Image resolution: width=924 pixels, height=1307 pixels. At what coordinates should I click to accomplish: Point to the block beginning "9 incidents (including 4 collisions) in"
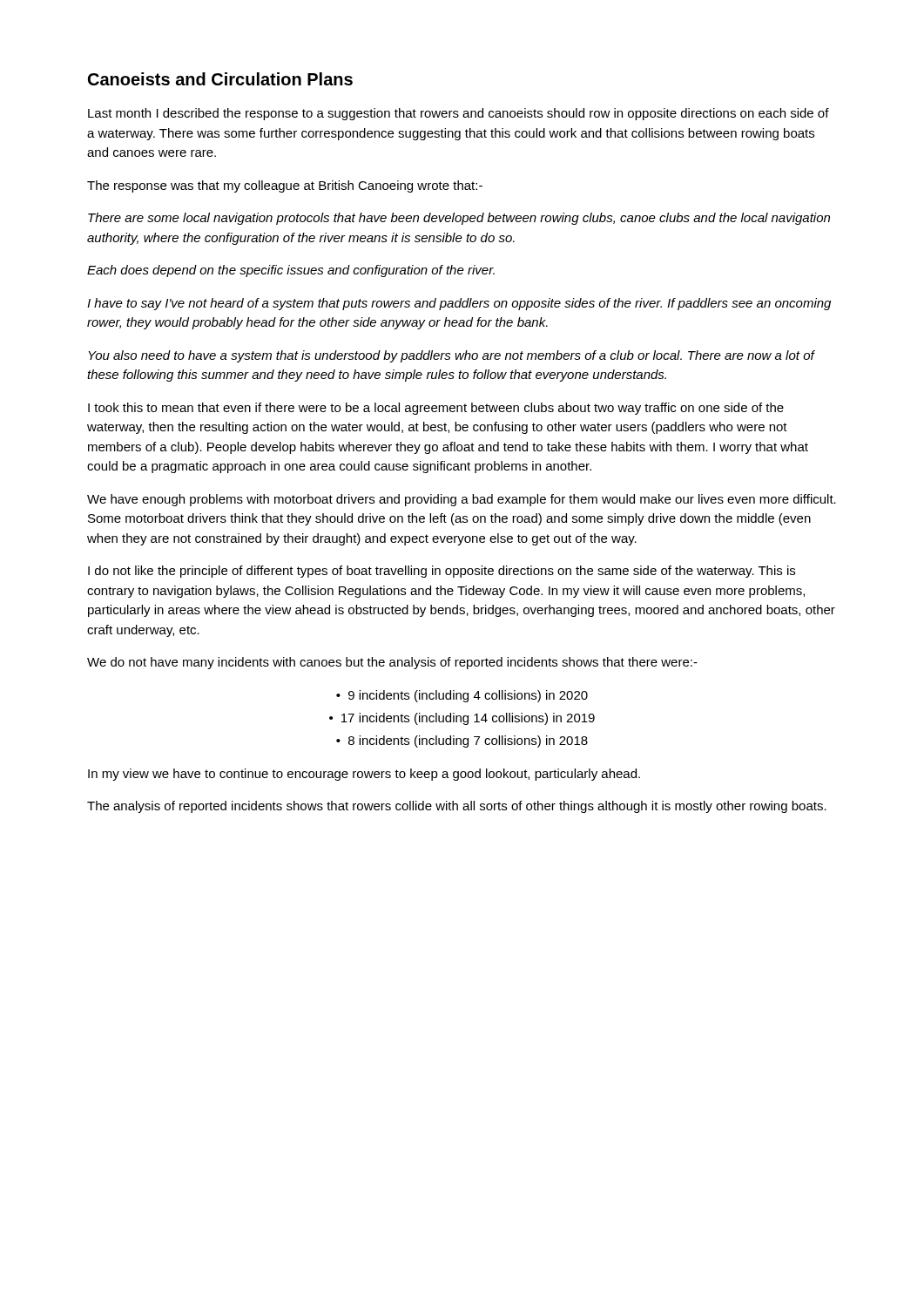point(462,695)
